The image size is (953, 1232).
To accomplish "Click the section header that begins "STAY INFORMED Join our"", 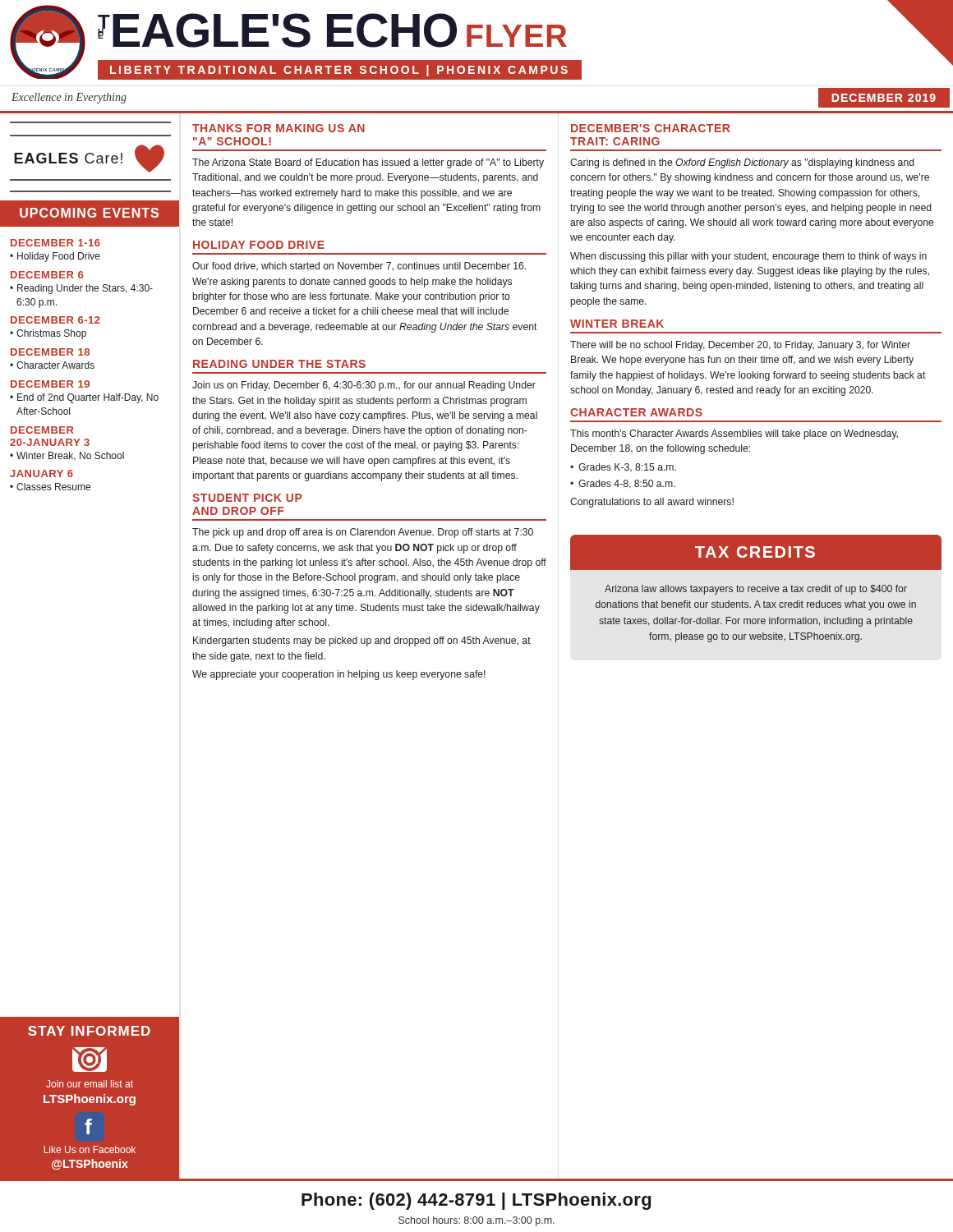I will (x=90, y=1097).
